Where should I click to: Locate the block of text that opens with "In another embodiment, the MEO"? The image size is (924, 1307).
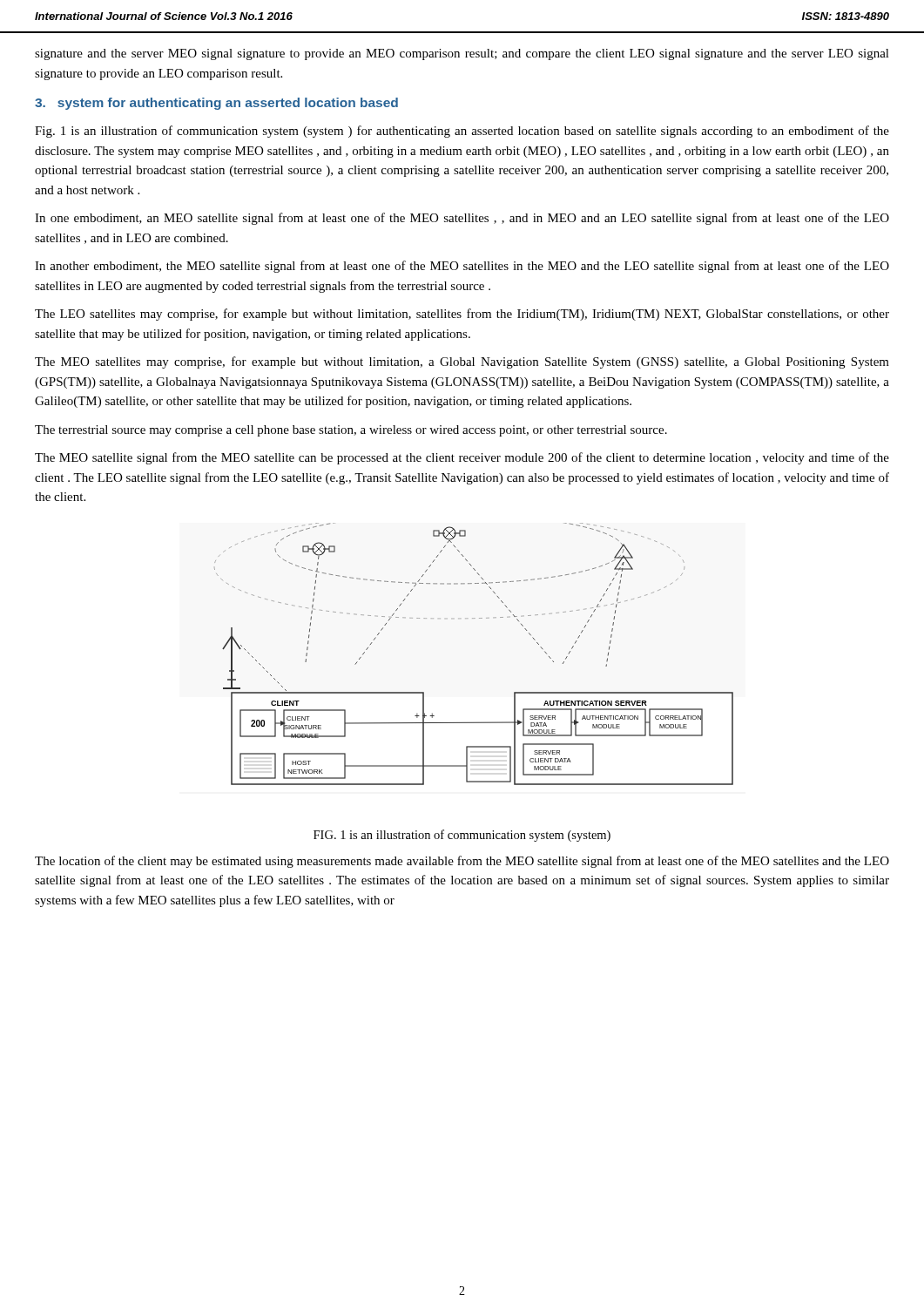pos(462,276)
